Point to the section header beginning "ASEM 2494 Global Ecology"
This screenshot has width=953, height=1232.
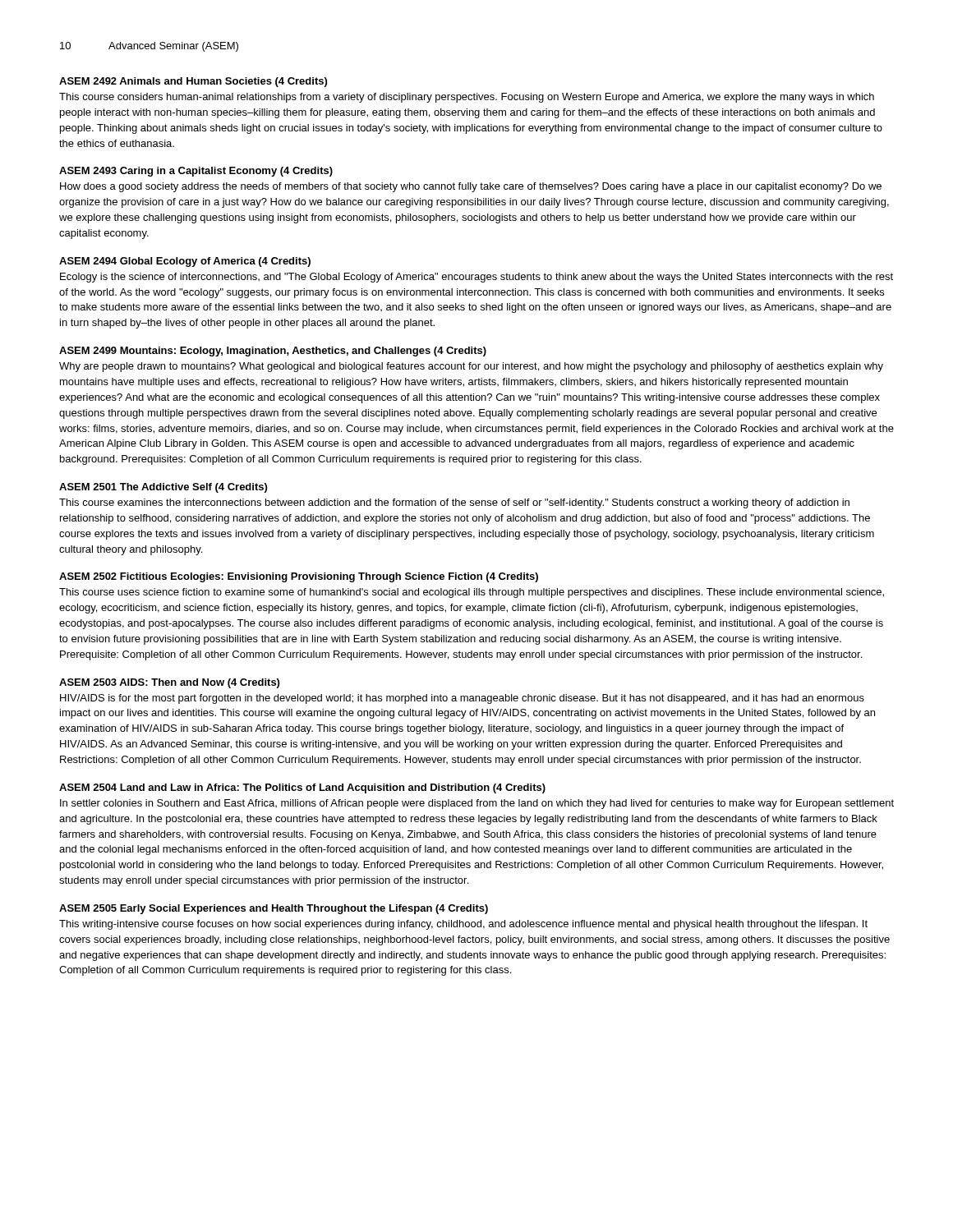point(476,293)
